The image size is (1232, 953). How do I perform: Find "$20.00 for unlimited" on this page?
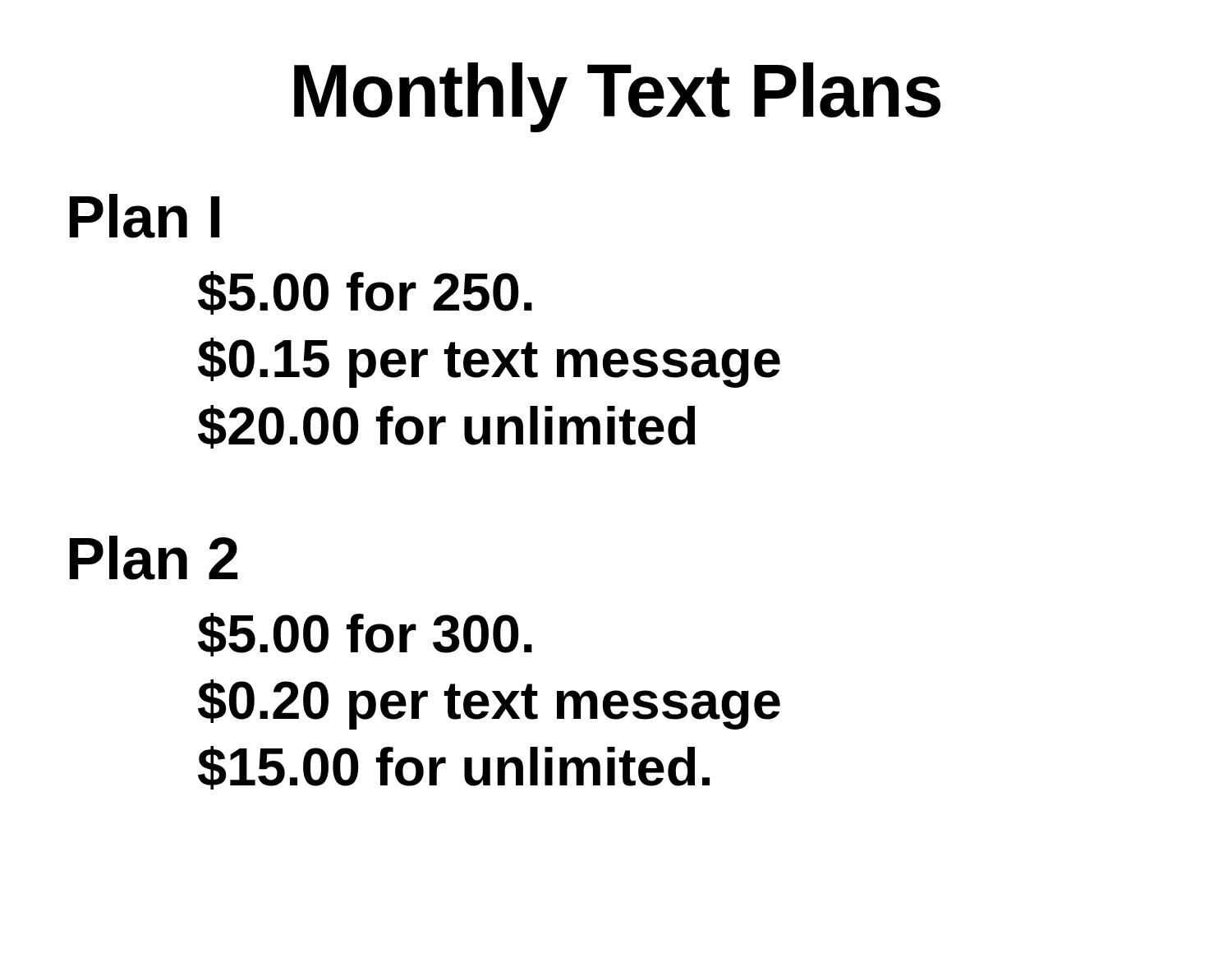pyautogui.click(x=448, y=426)
